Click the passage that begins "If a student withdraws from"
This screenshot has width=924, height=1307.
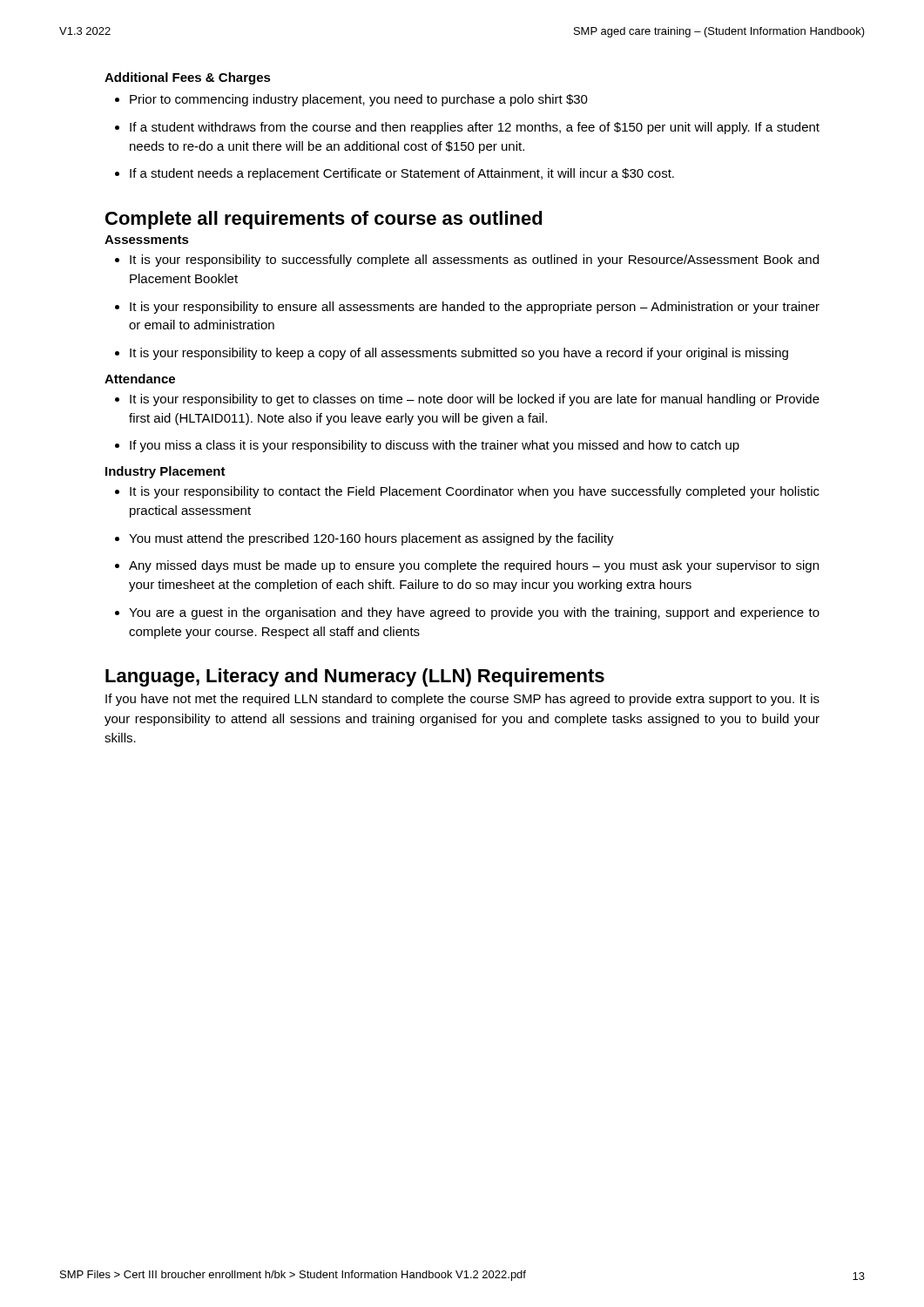[x=462, y=136]
